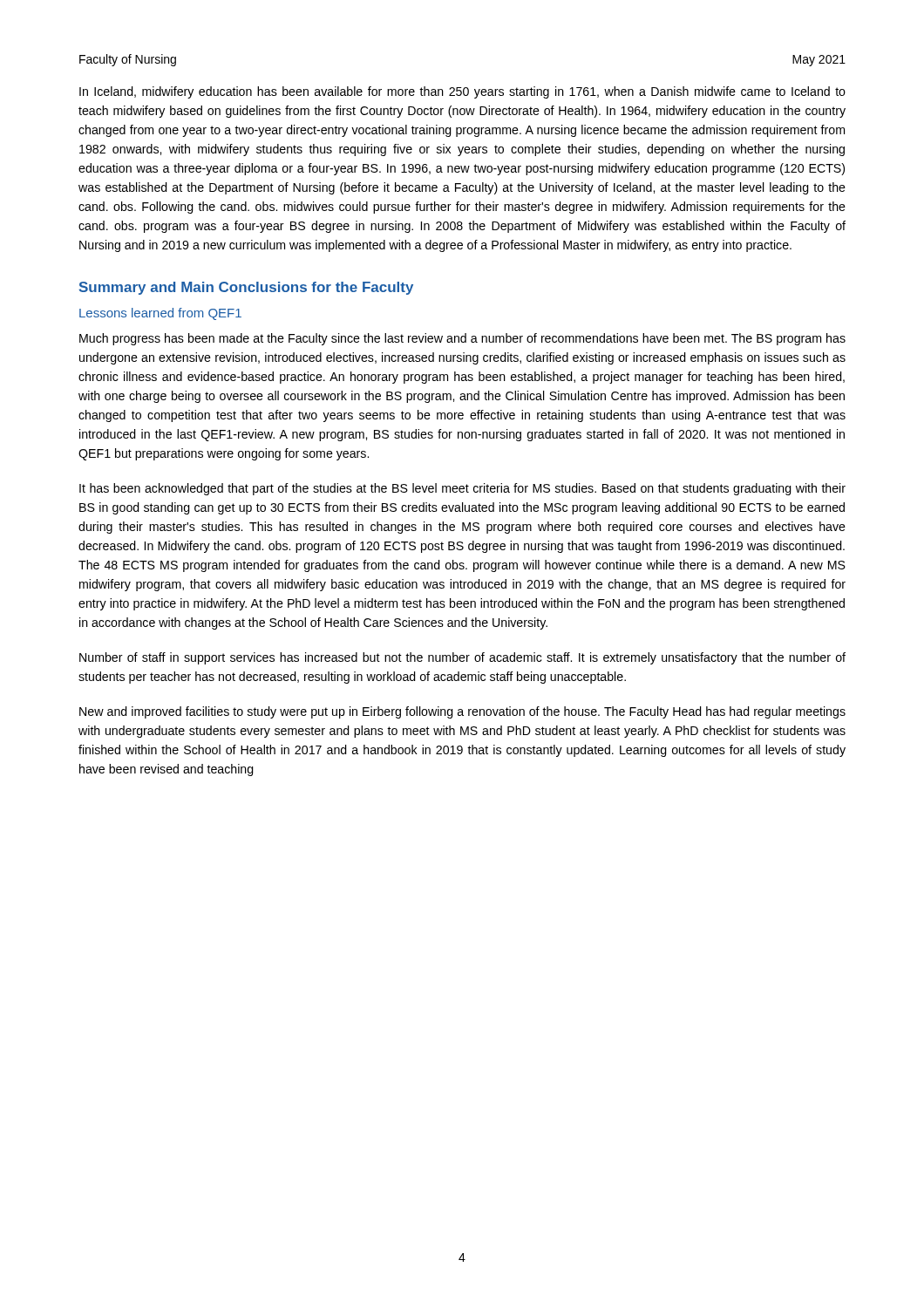Select the text block with the text "It has been acknowledged"
Image resolution: width=924 pixels, height=1308 pixels.
[462, 555]
